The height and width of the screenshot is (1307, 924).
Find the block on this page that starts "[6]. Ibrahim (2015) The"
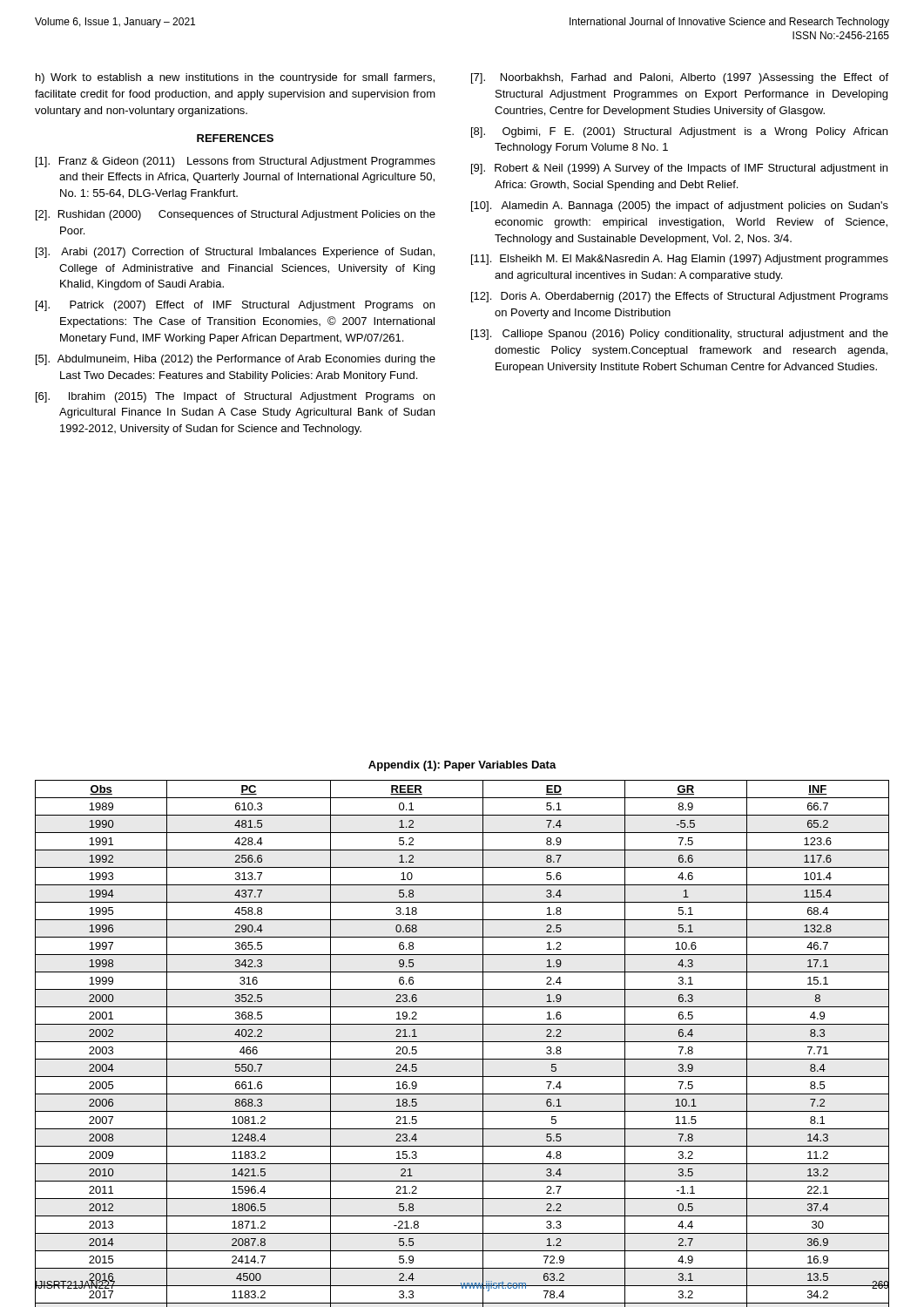235,412
